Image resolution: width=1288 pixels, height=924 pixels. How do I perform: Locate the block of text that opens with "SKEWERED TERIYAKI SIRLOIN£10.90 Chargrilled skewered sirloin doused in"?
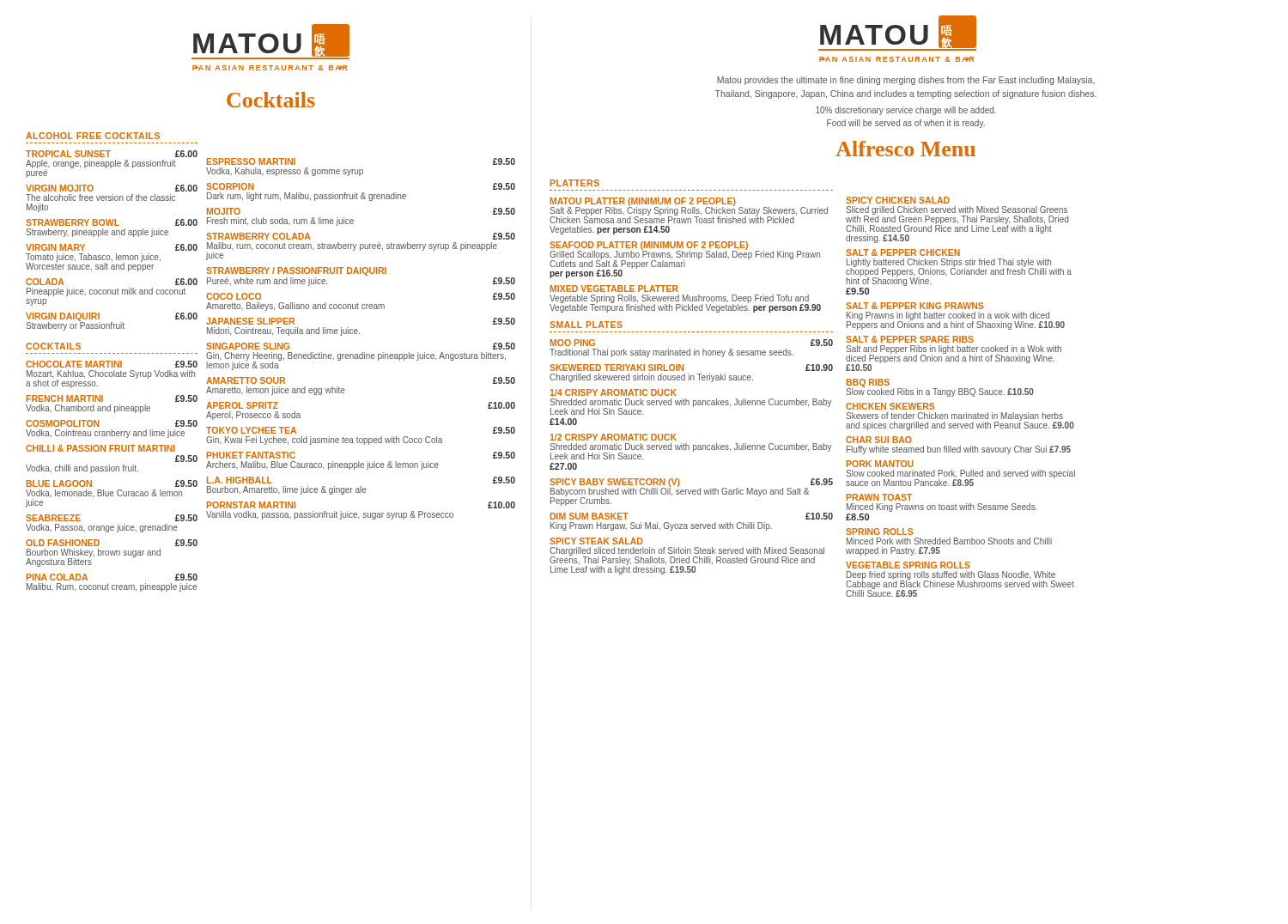(691, 372)
